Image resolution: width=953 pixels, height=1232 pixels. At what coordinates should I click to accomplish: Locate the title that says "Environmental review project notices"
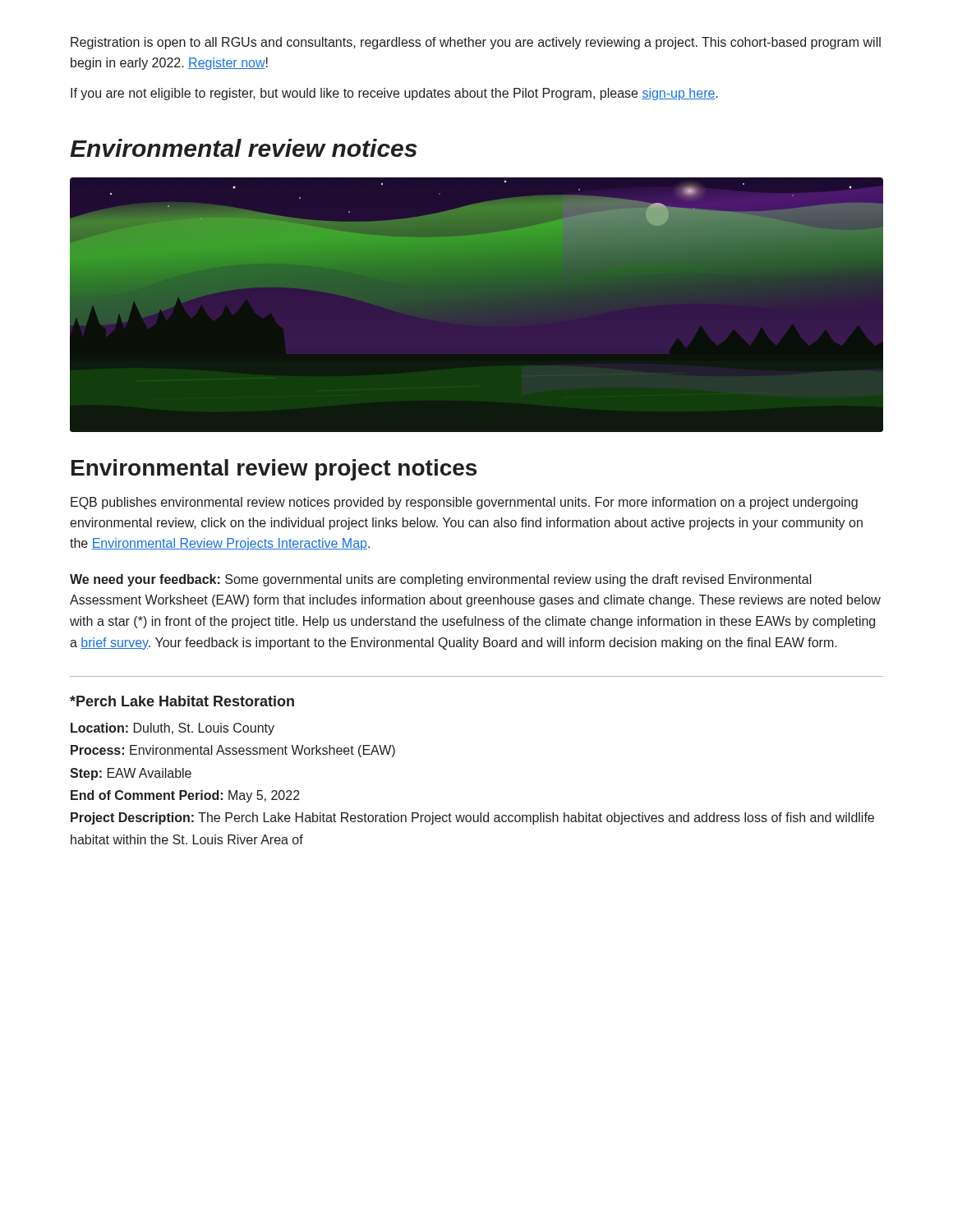[274, 468]
